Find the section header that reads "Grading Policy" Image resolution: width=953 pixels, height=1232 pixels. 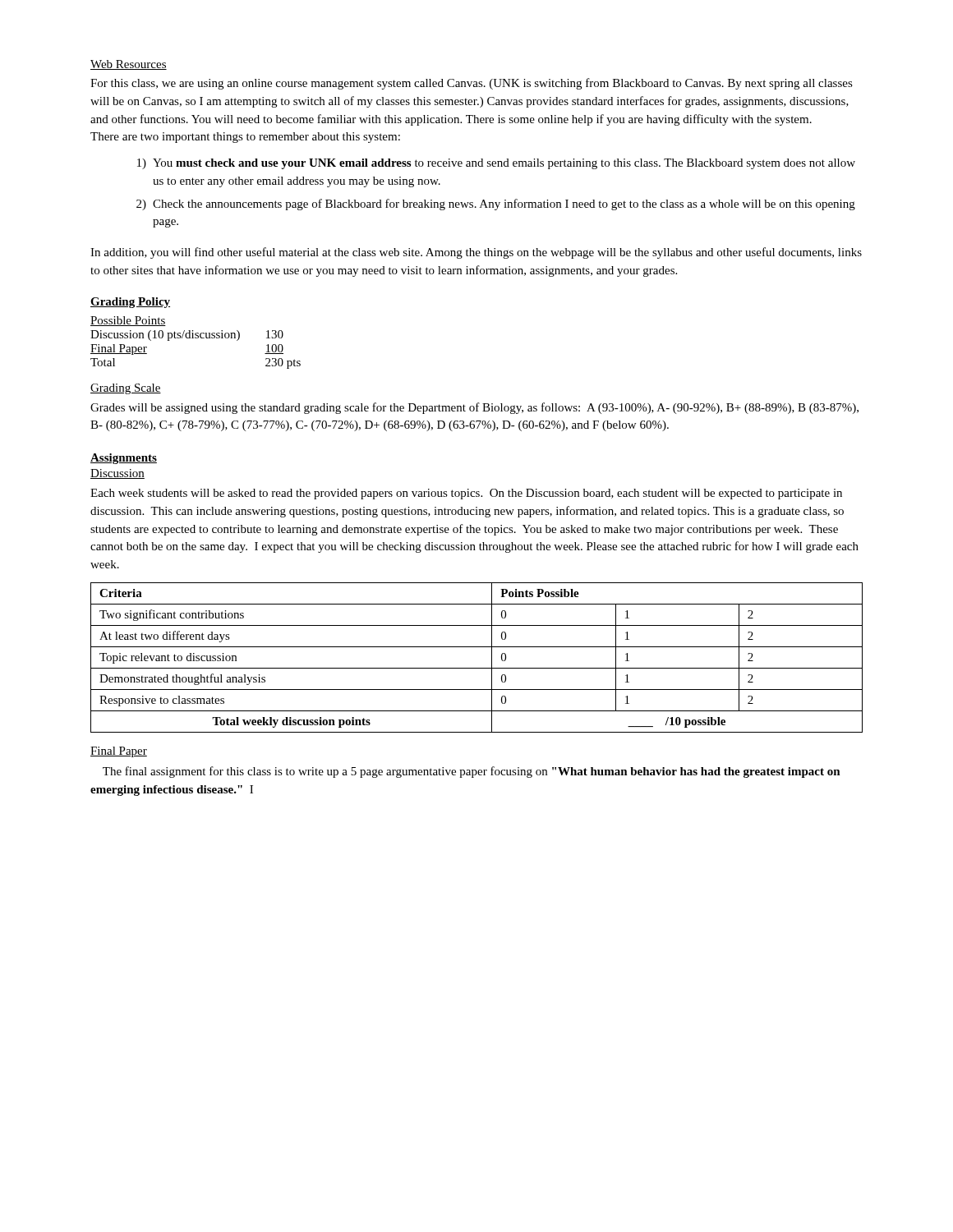(x=130, y=301)
